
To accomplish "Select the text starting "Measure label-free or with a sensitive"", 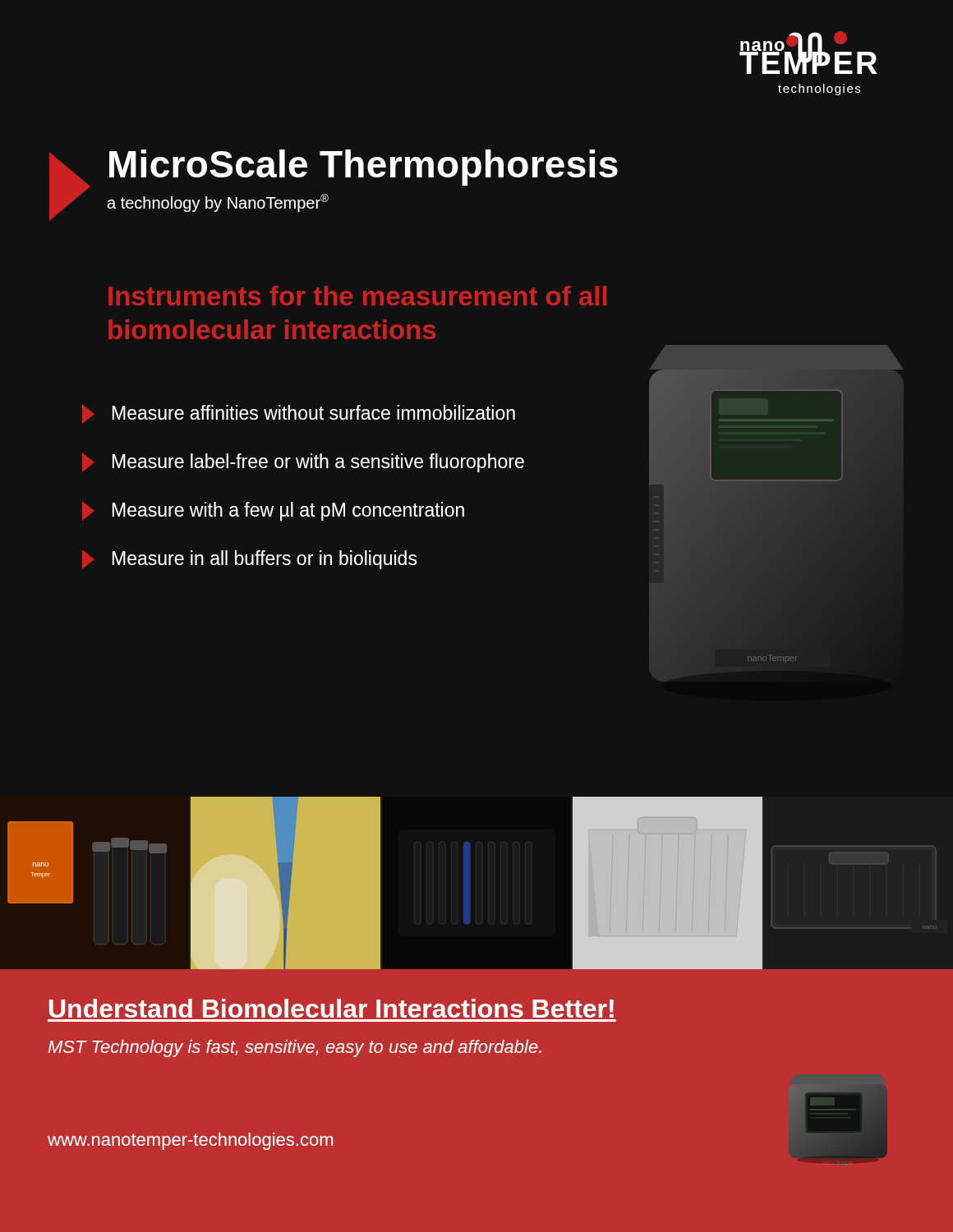I will (x=303, y=462).
